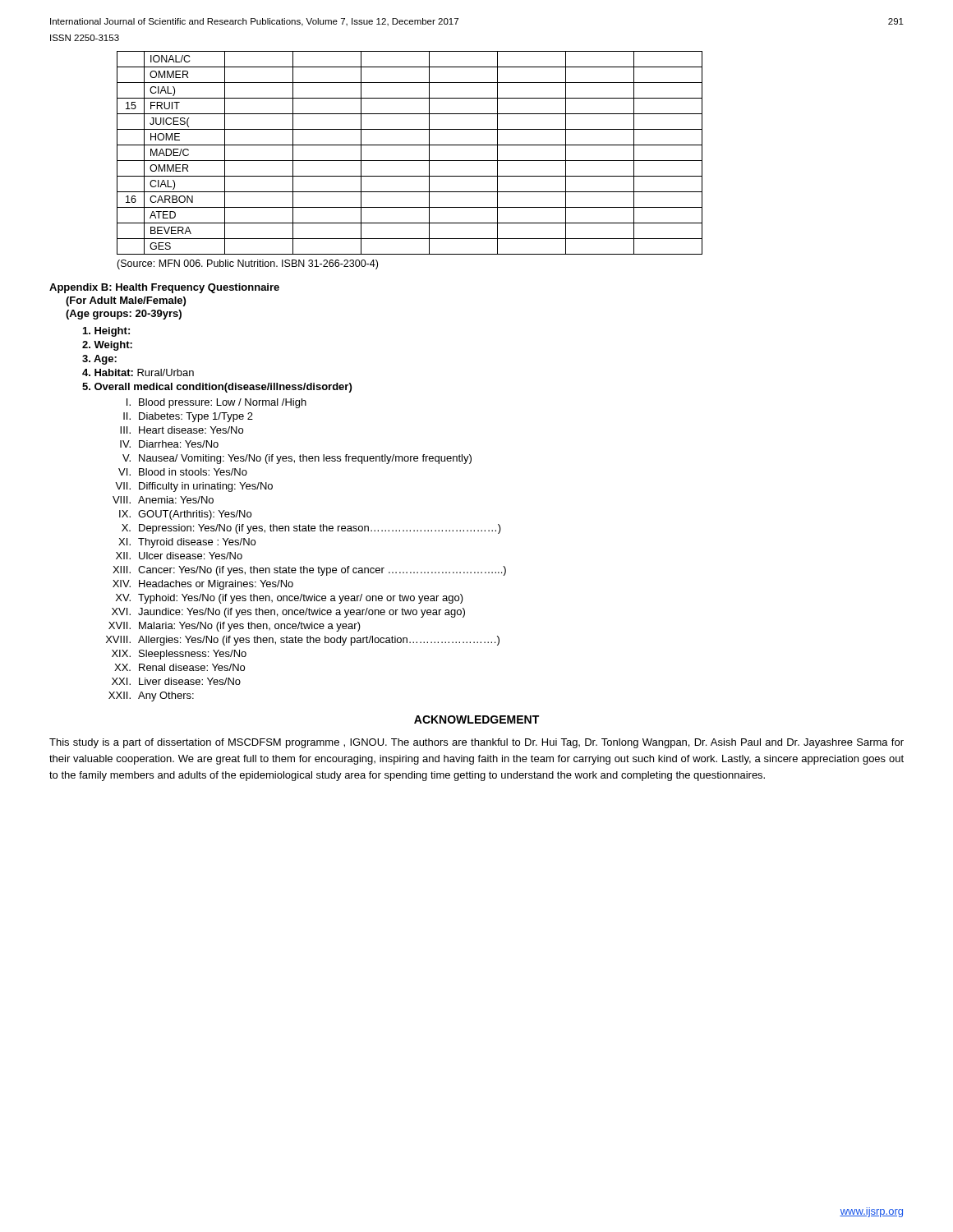Click where it says "Appendix B: Health Frequency Questionnaire"

click(x=164, y=287)
